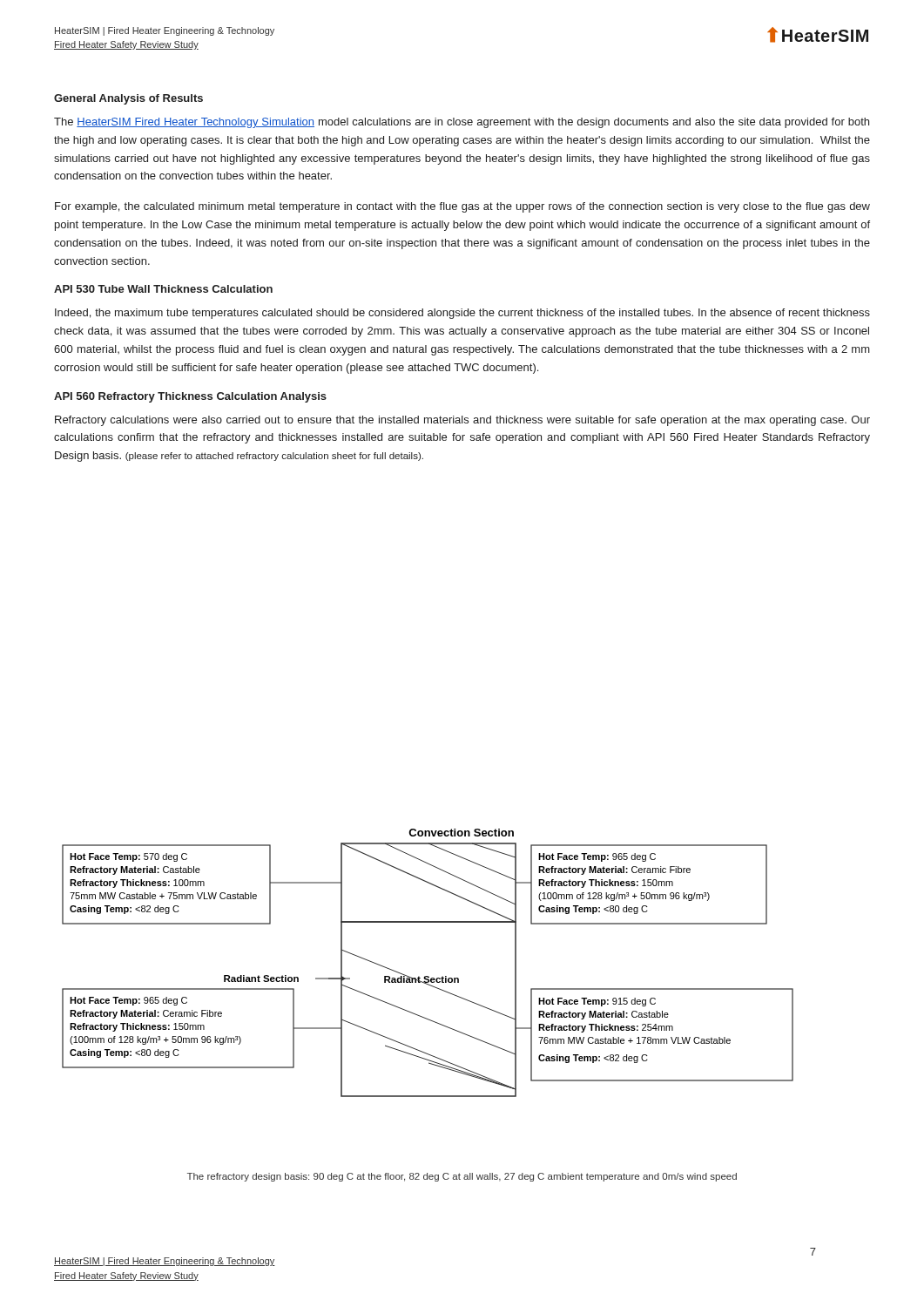Click on the section header that reads "General Analysis of"
The image size is (924, 1307).
click(129, 98)
